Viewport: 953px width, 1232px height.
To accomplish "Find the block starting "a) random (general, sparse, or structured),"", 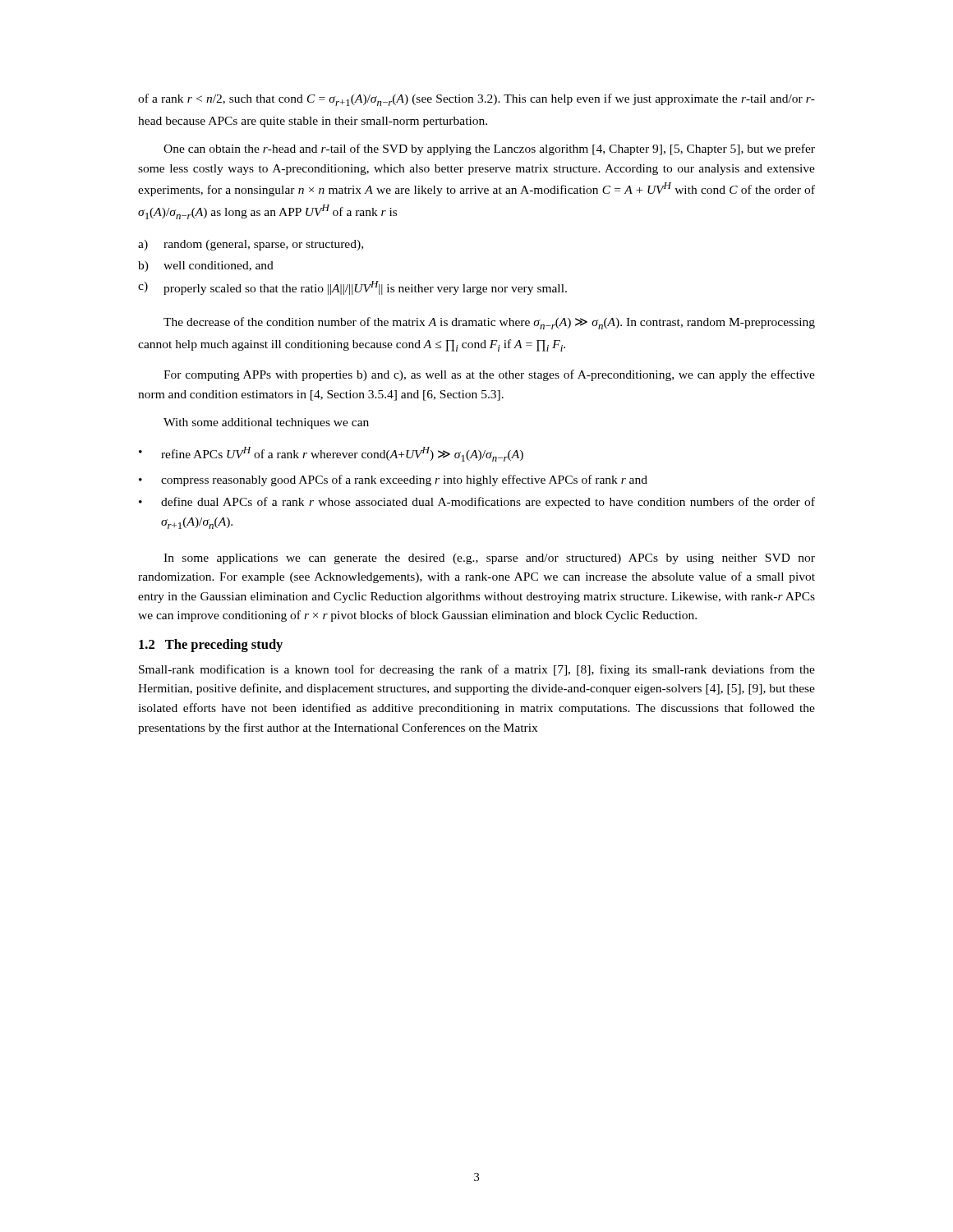I will tap(251, 245).
